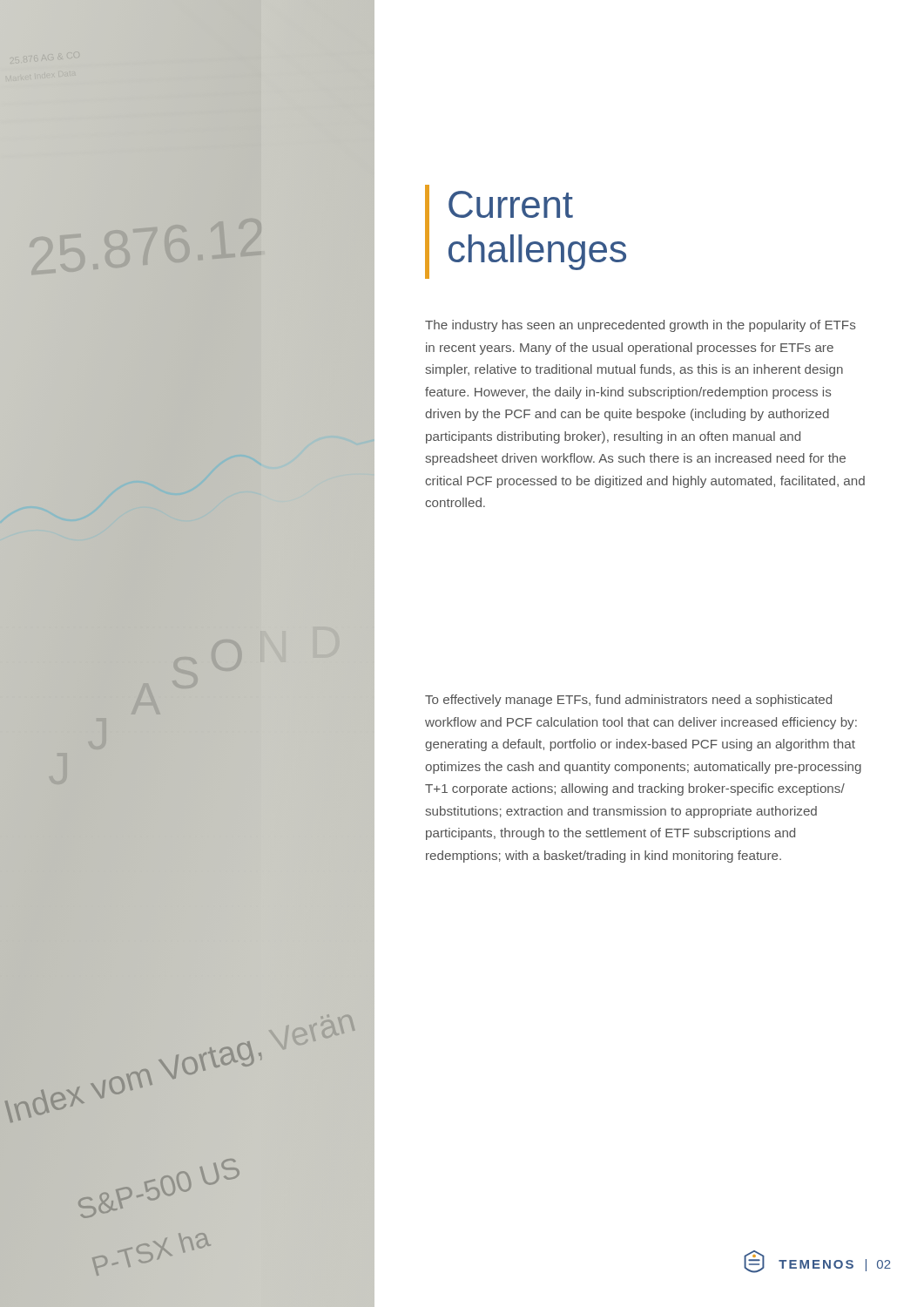Select the passage starting "To effectively manage ETFs, fund administrators need"
The width and height of the screenshot is (924, 1307).
[x=643, y=777]
